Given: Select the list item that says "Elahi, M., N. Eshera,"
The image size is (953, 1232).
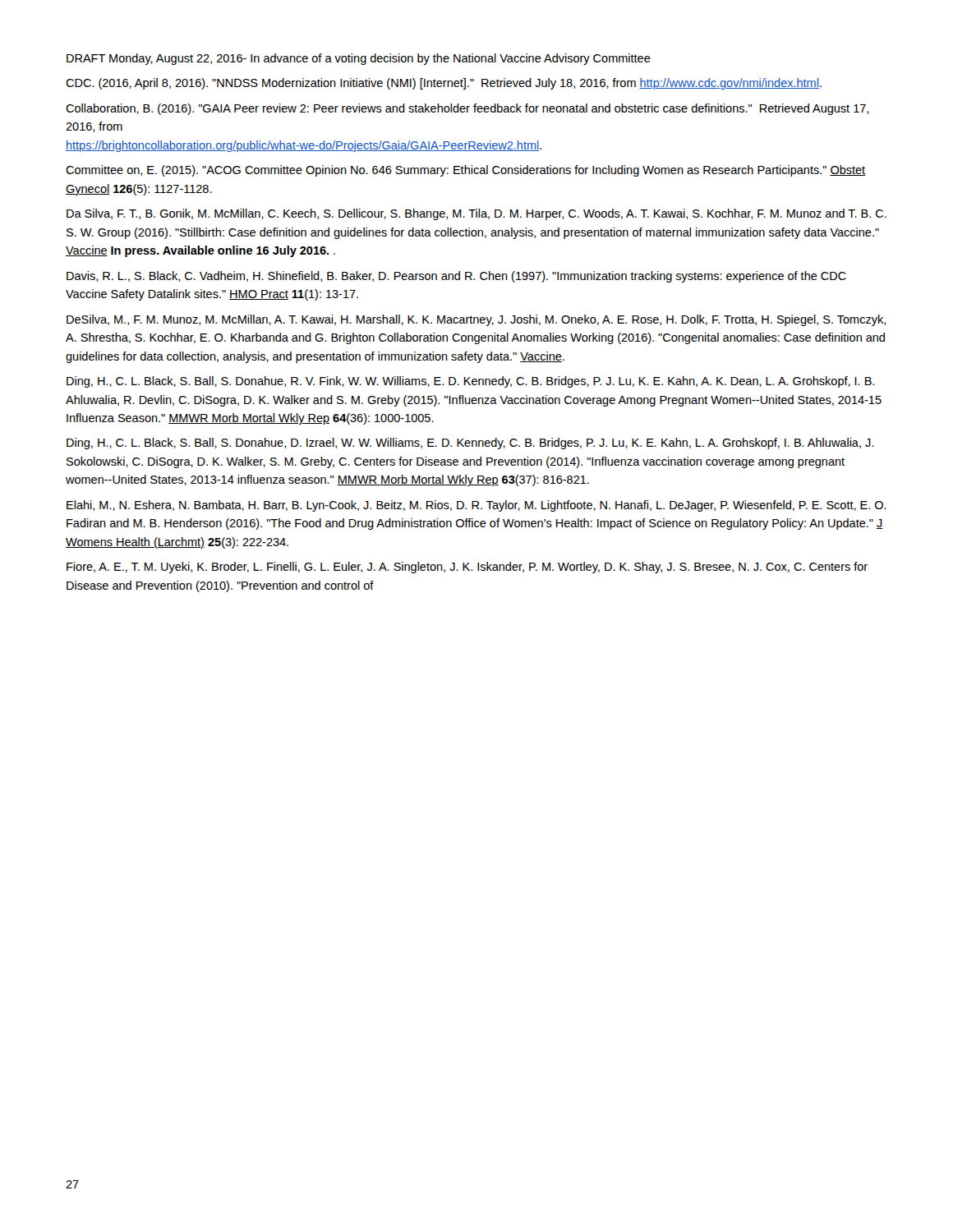Looking at the screenshot, I should click(x=476, y=523).
